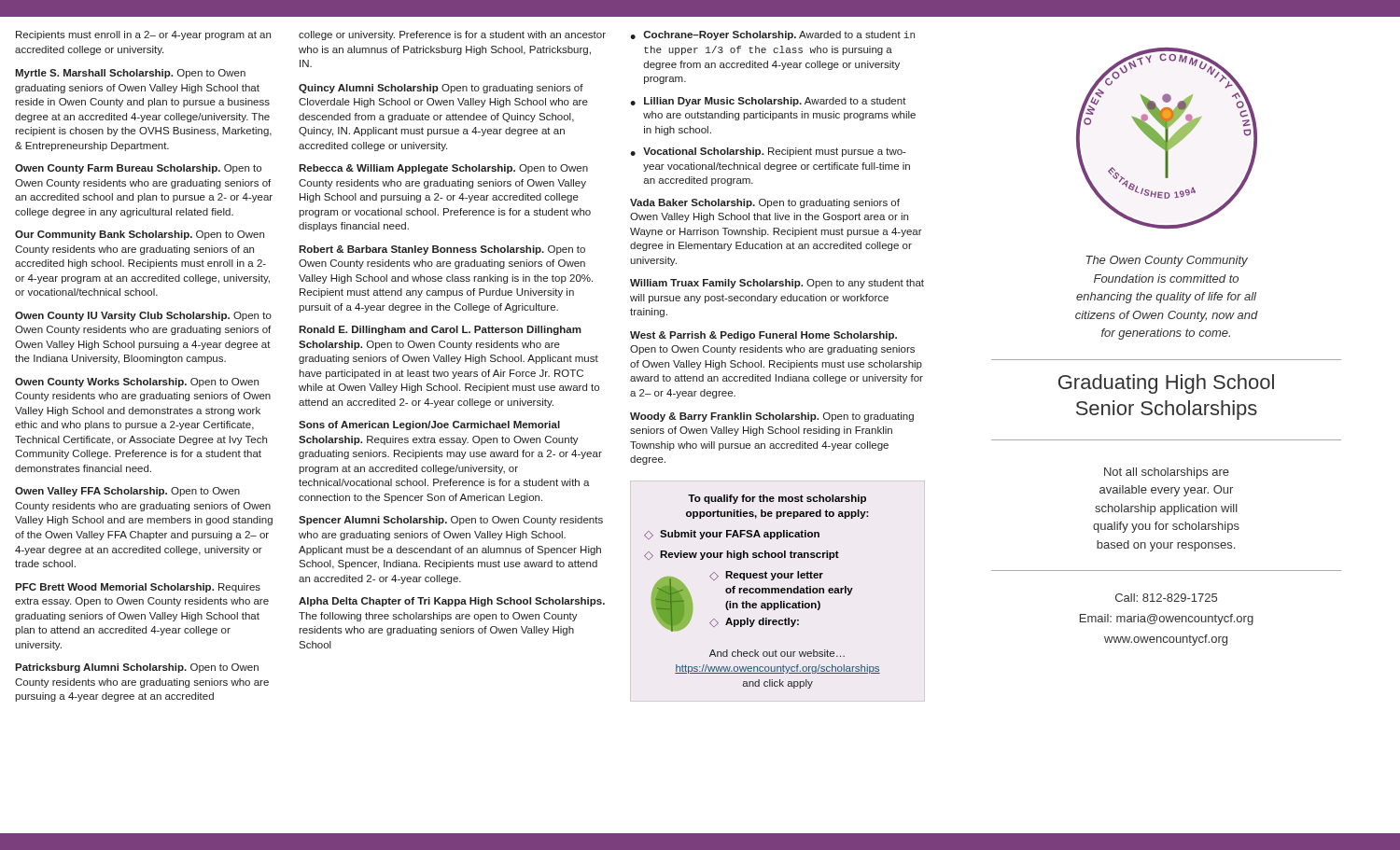The height and width of the screenshot is (850, 1400).
Task: Click on the text block that reads "Sons of American Legion/Joe Carmichael"
Action: pyautogui.click(x=450, y=461)
